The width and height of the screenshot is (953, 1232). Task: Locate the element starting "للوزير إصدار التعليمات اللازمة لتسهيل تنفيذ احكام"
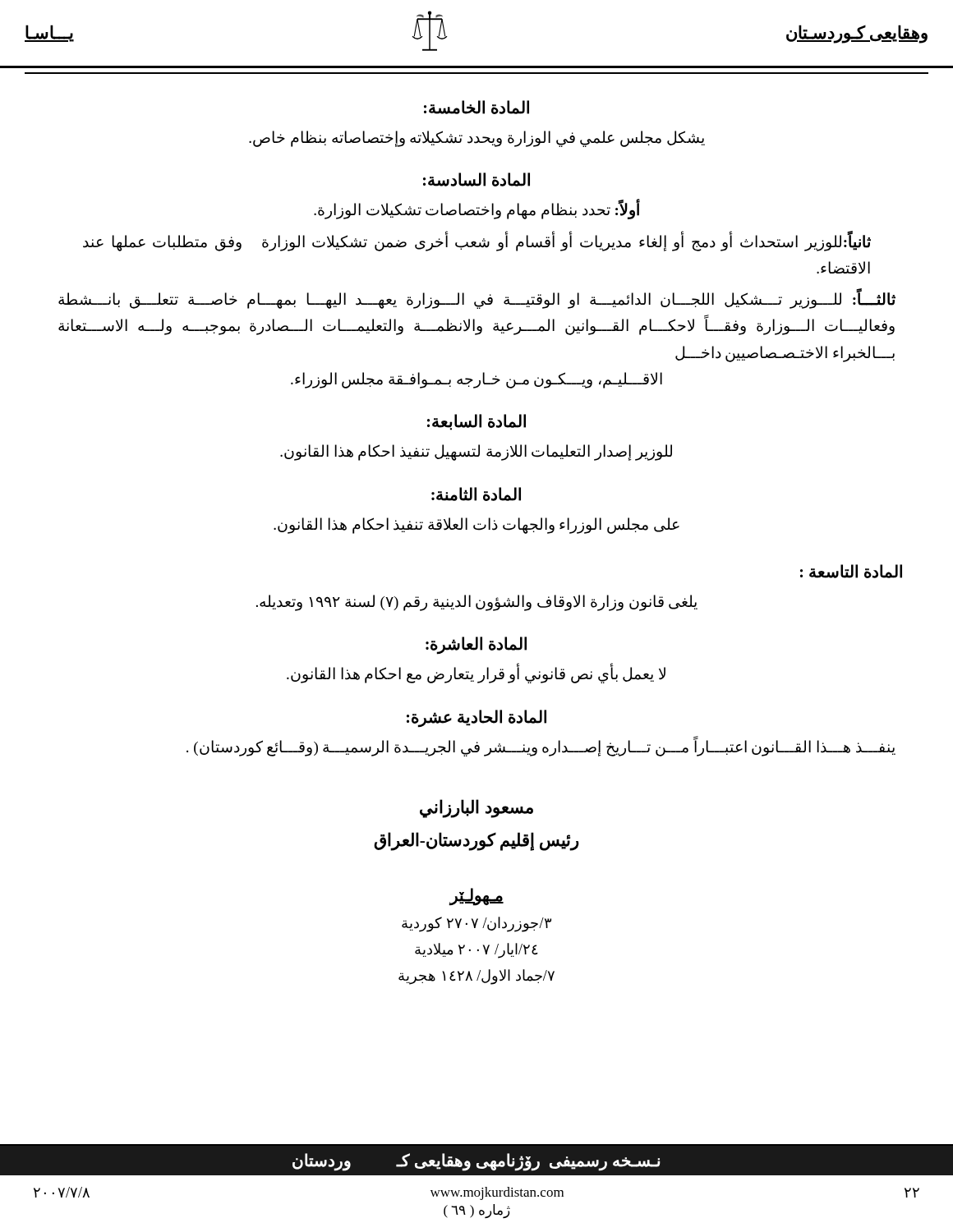(476, 452)
